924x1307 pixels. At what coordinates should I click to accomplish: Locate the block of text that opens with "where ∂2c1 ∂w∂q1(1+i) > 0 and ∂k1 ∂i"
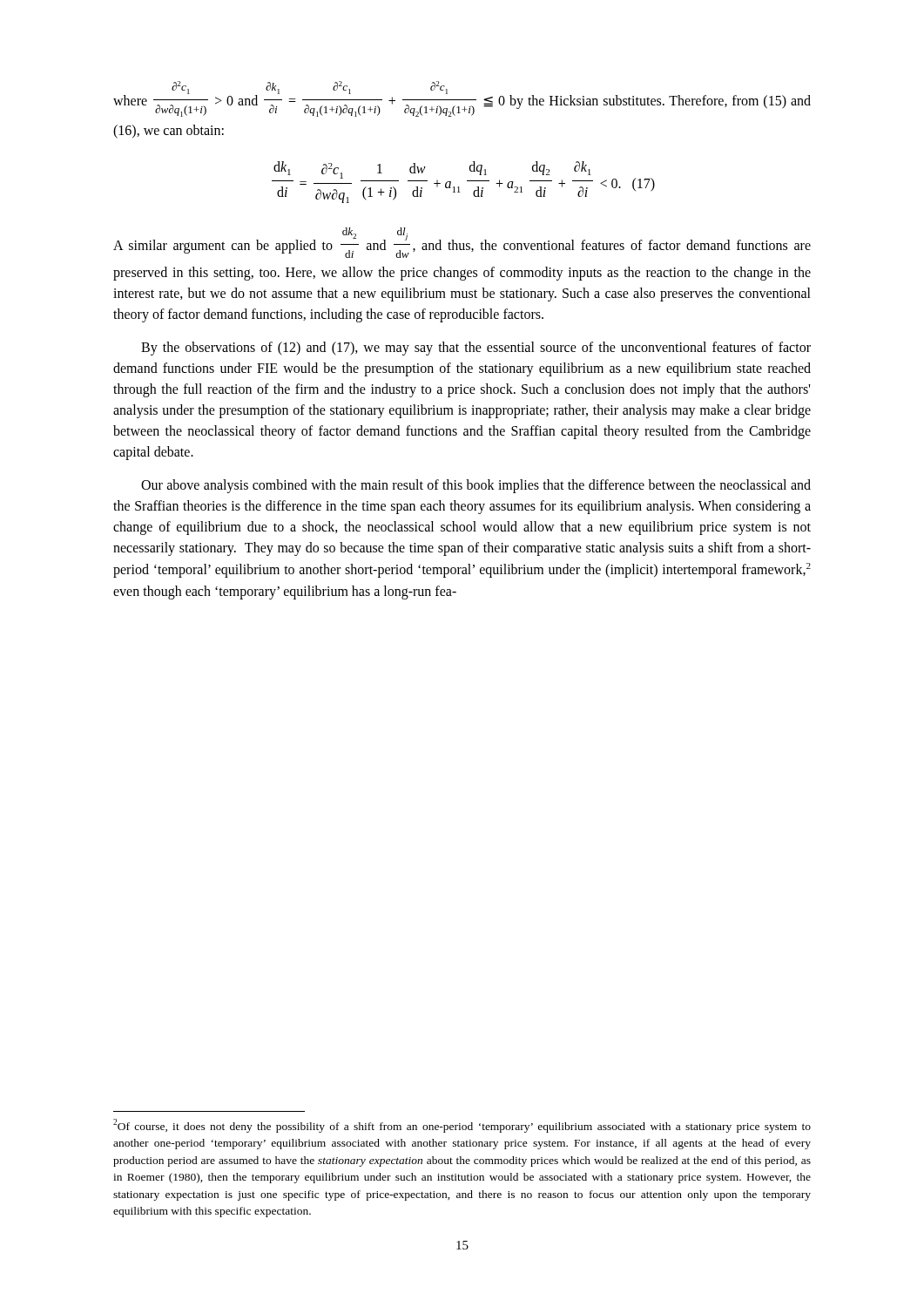click(x=462, y=108)
